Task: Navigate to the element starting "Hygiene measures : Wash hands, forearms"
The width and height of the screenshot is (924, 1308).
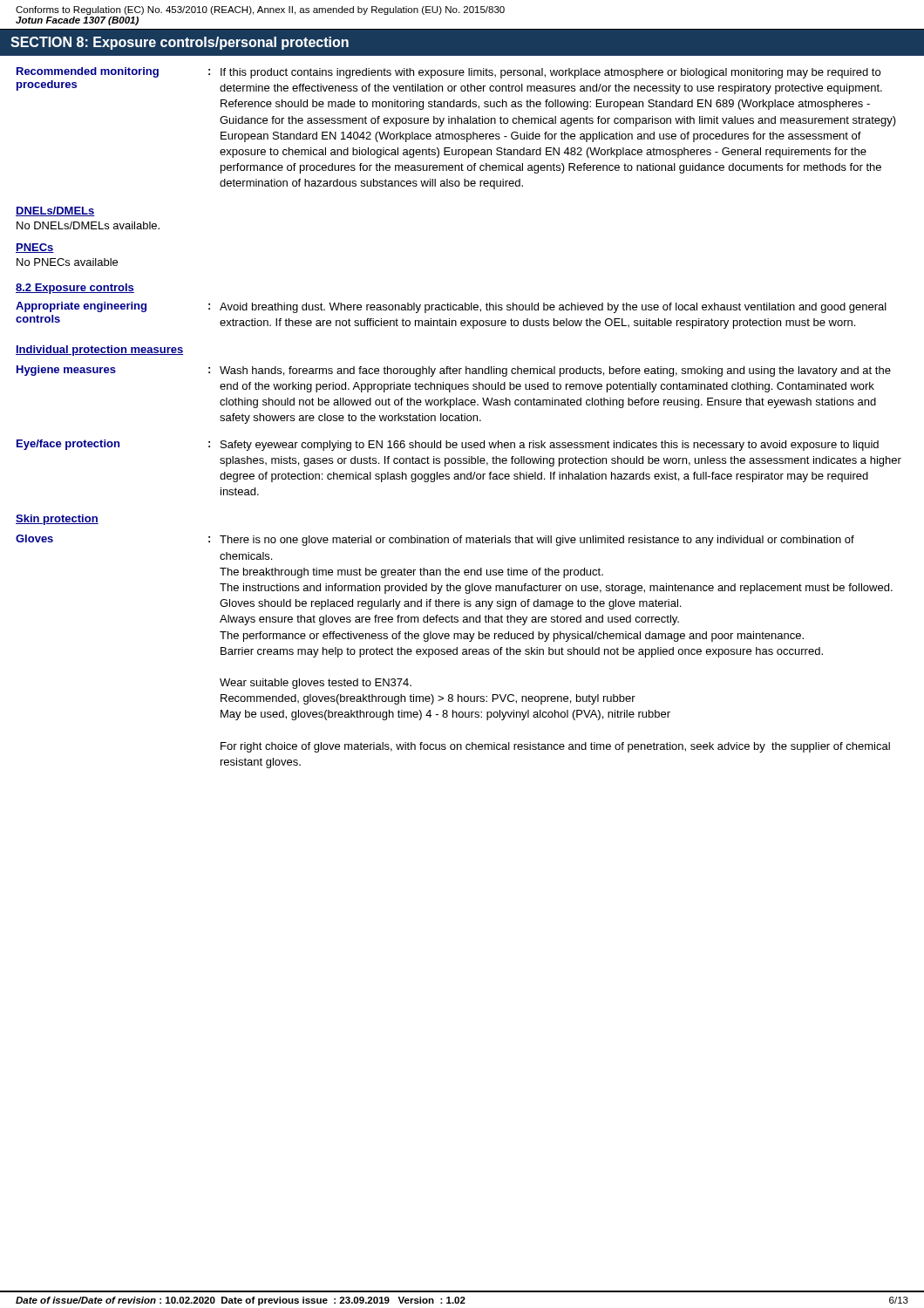Action: click(x=462, y=394)
